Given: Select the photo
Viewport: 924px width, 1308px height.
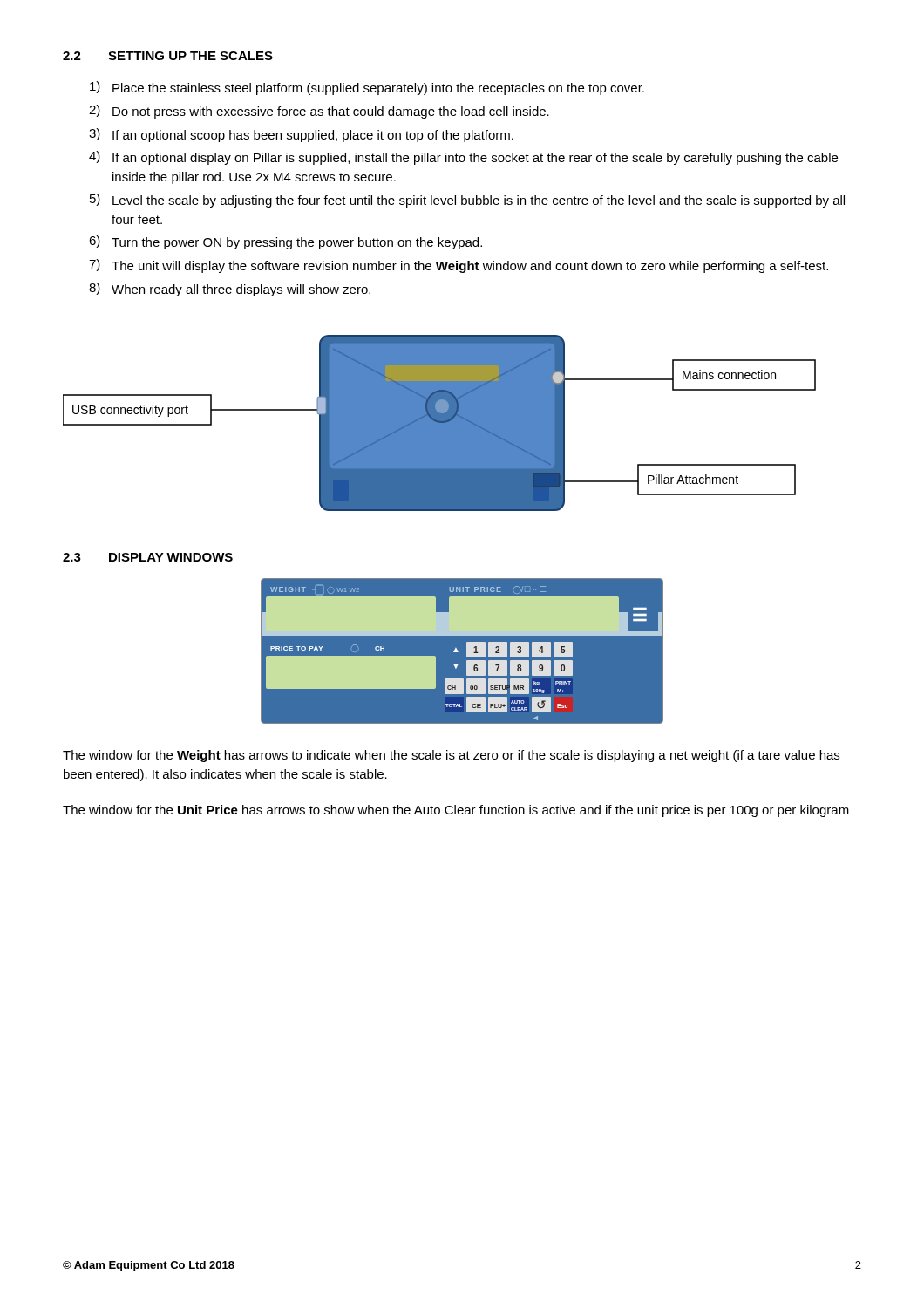Looking at the screenshot, I should click(462, 420).
